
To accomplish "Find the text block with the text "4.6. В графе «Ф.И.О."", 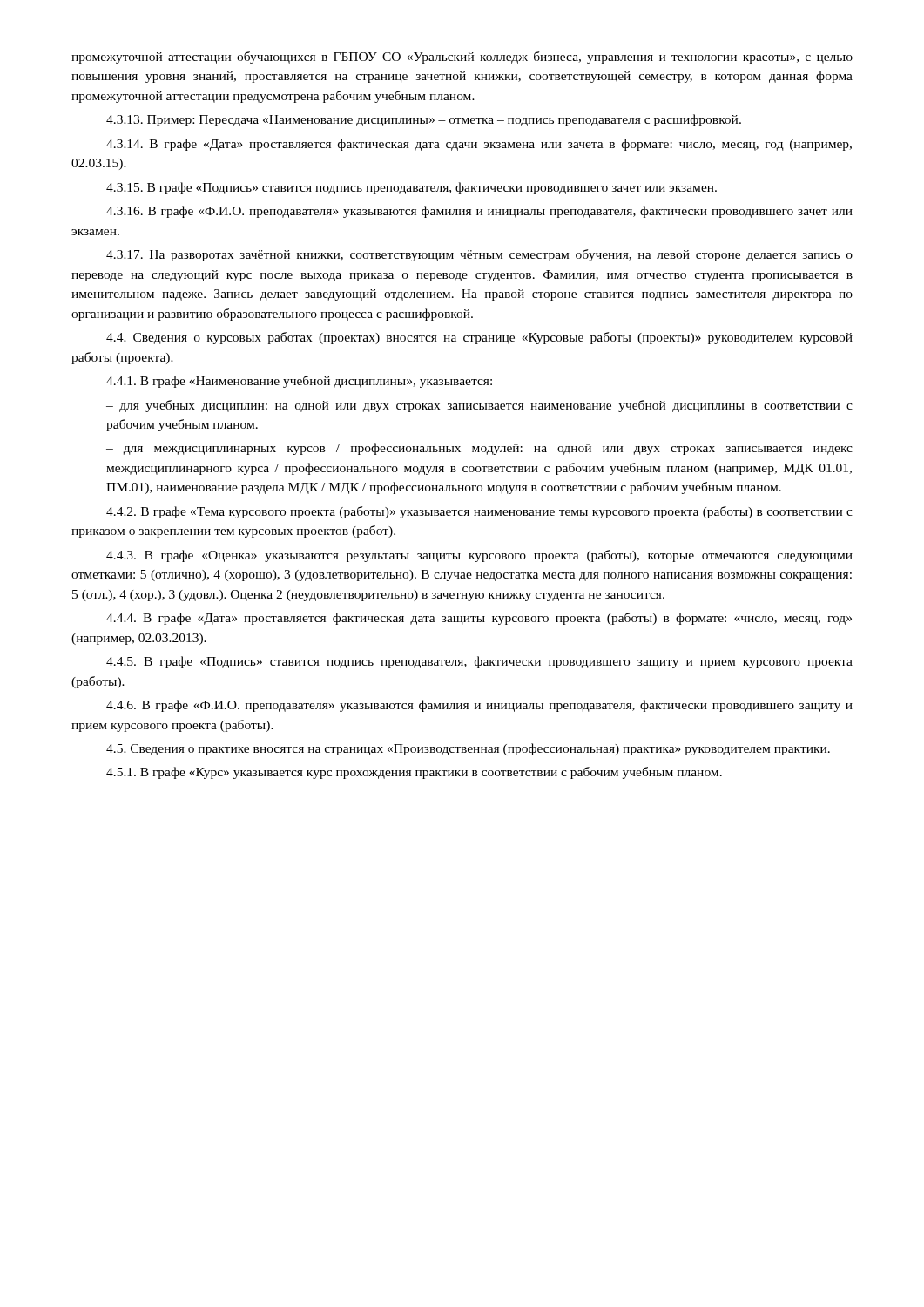I will pyautogui.click(x=462, y=715).
